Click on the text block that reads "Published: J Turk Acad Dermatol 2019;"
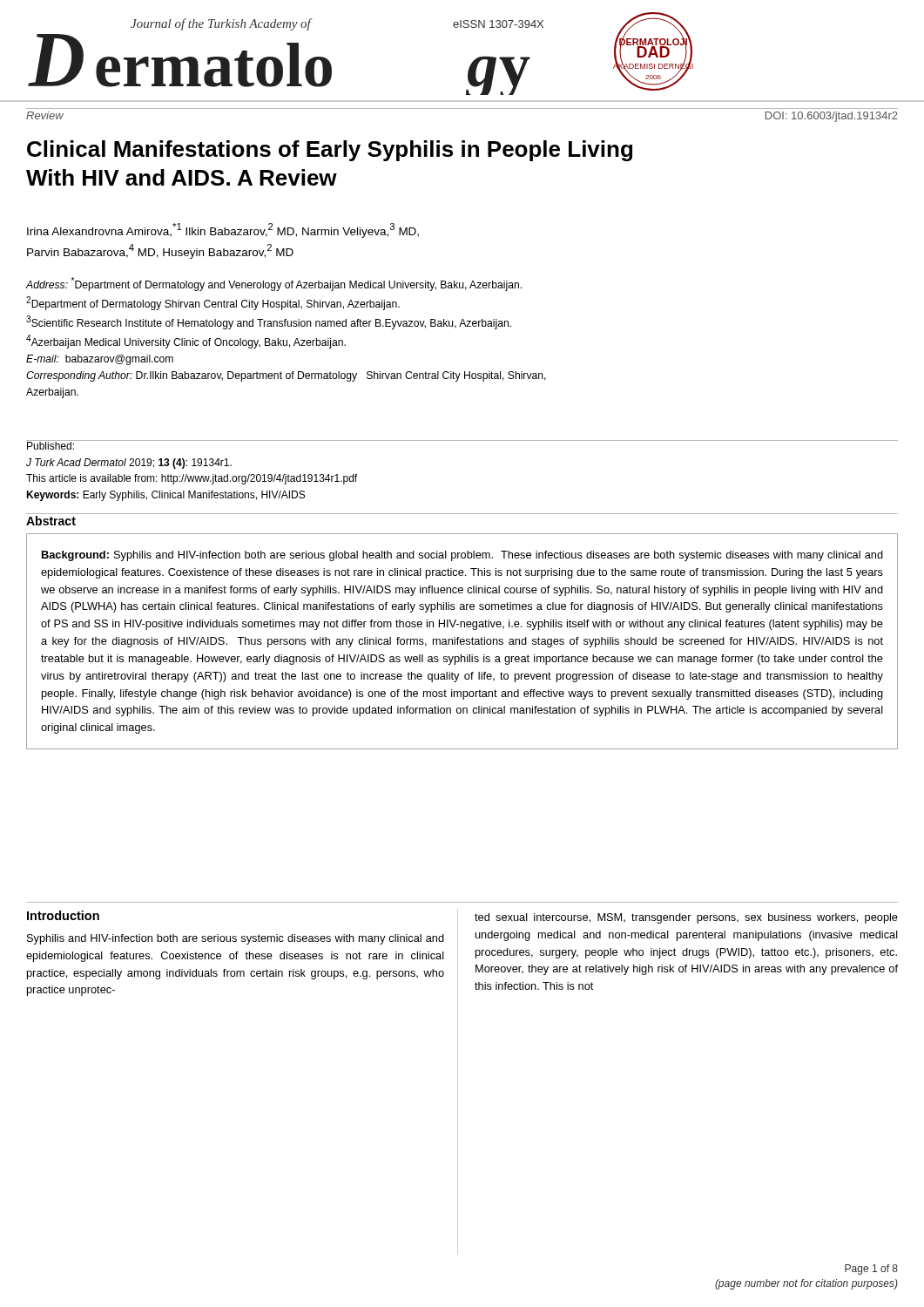The height and width of the screenshot is (1307, 924). pyautogui.click(x=192, y=470)
